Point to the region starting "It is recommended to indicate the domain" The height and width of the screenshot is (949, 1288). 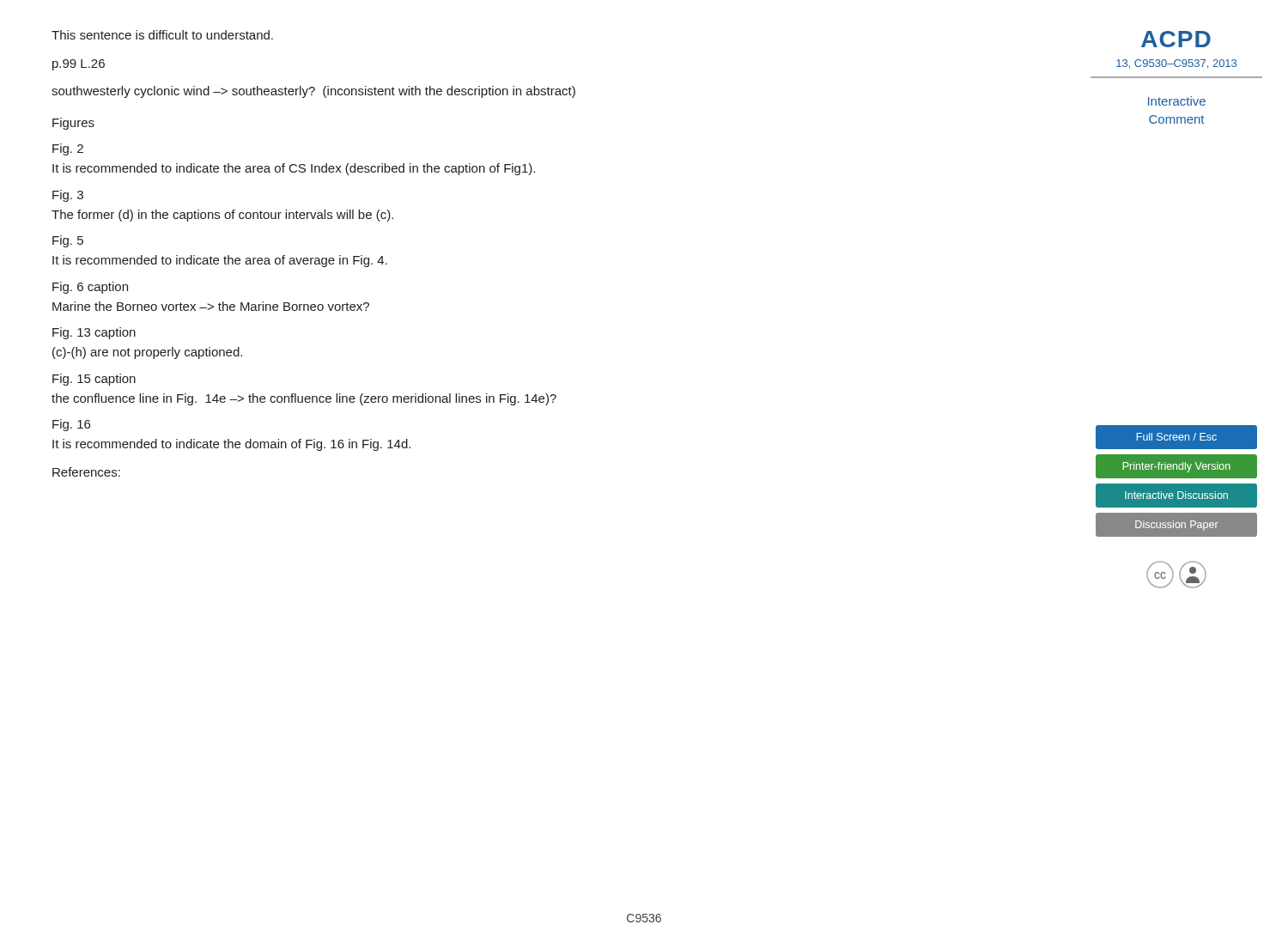click(x=232, y=444)
